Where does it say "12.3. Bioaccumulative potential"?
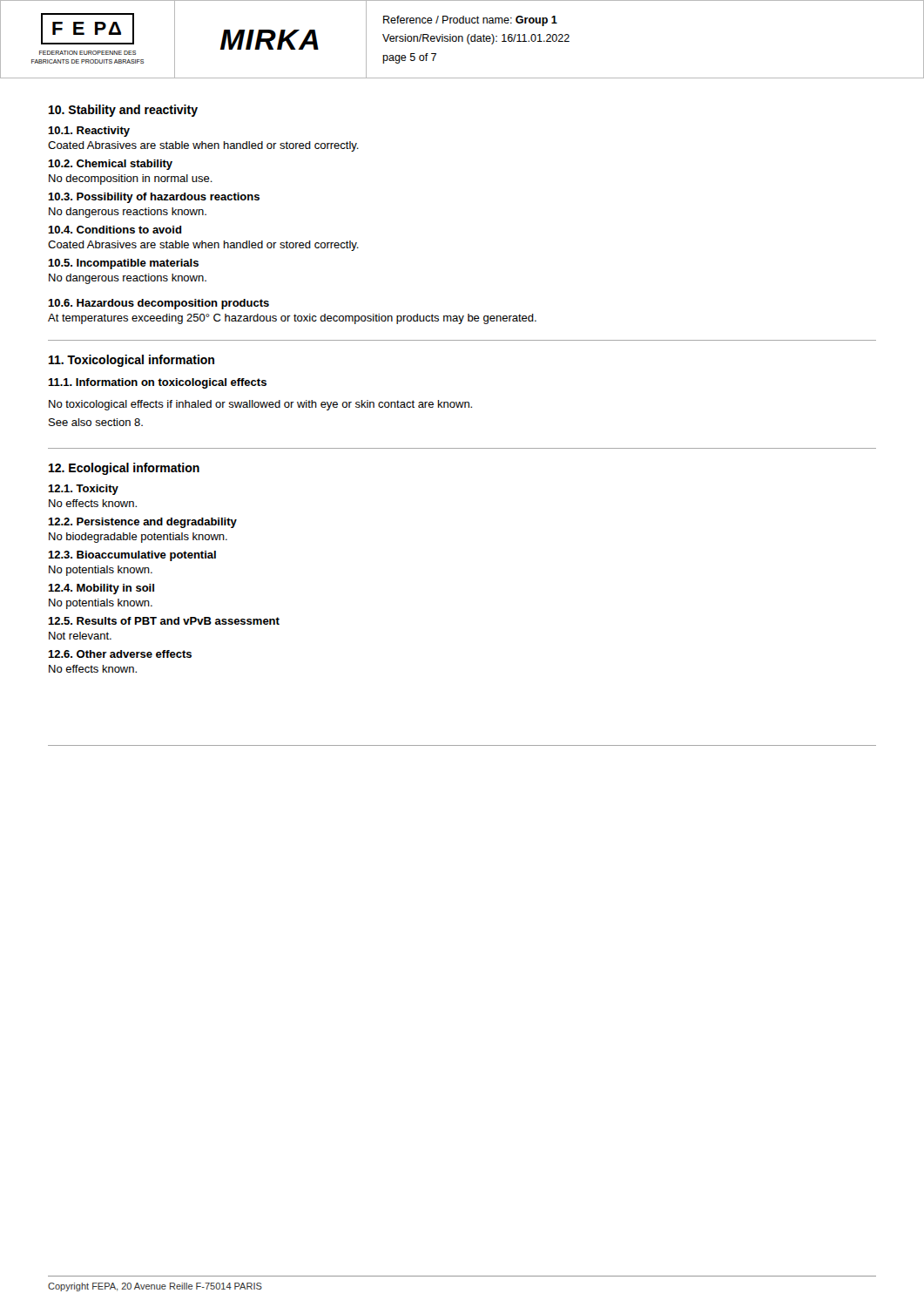This screenshot has height=1307, width=924. (132, 554)
